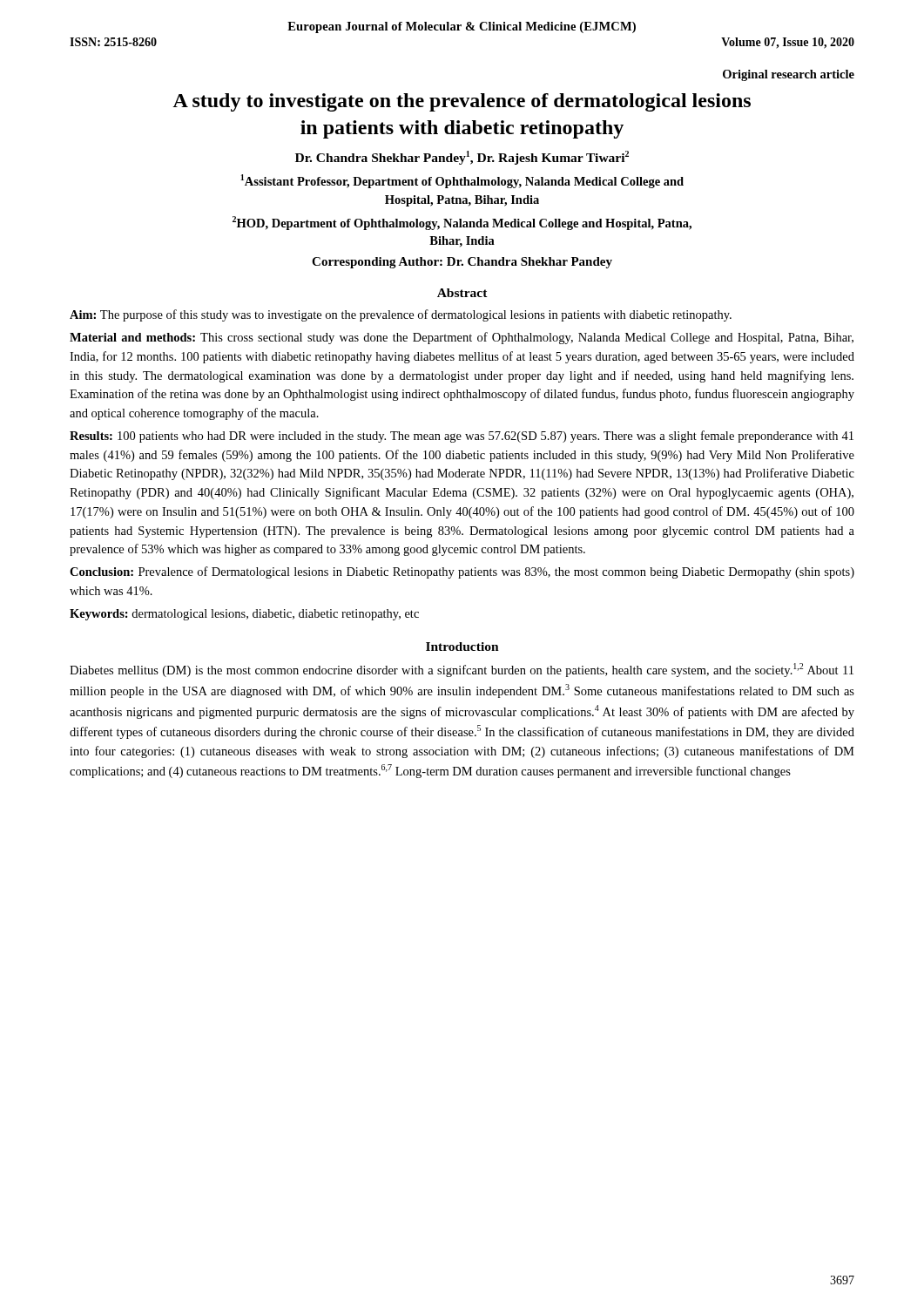
Task: Locate the passage starting "A study to investigate on"
Action: pos(462,114)
